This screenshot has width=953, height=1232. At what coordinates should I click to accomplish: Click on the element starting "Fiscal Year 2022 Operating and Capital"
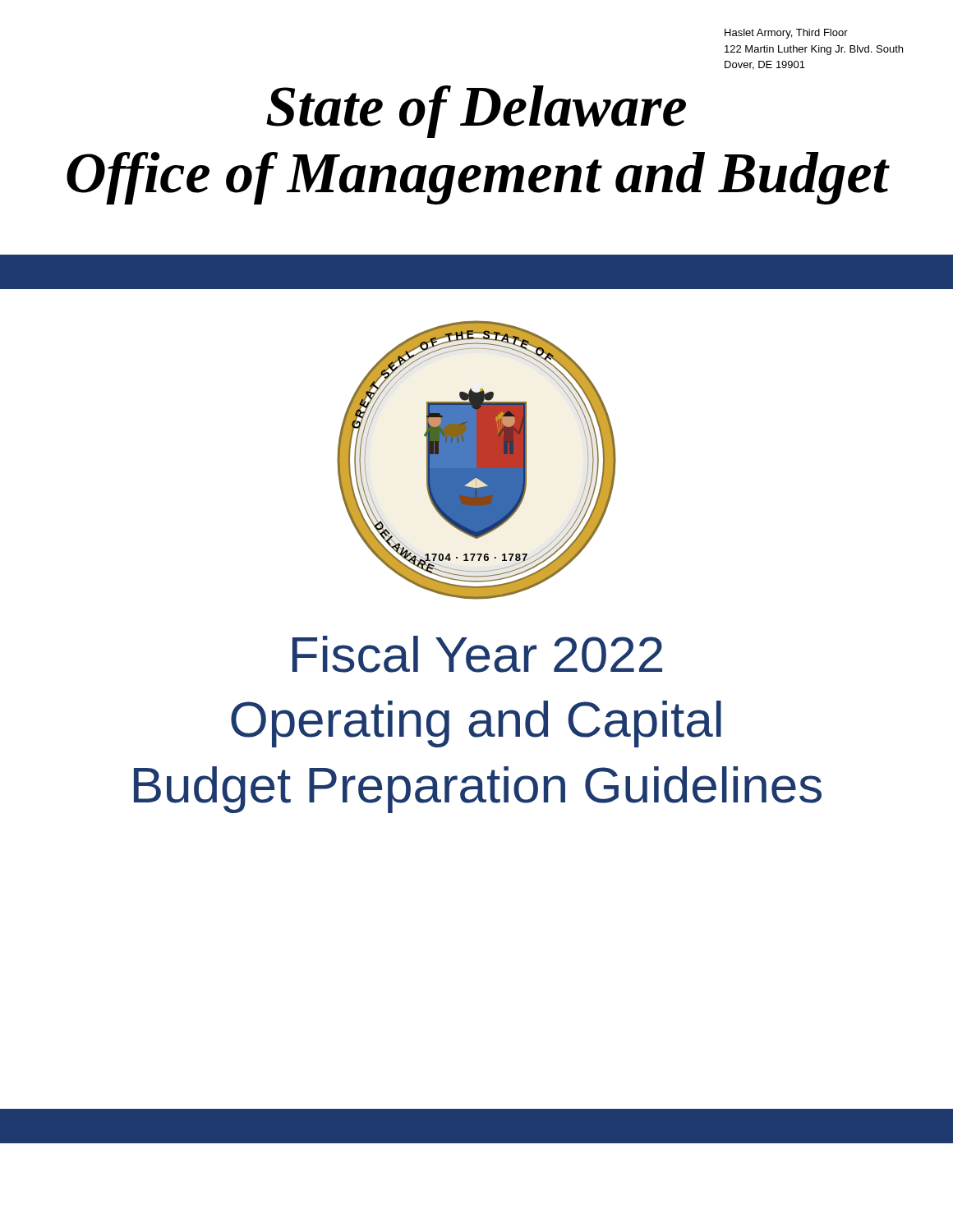476,720
